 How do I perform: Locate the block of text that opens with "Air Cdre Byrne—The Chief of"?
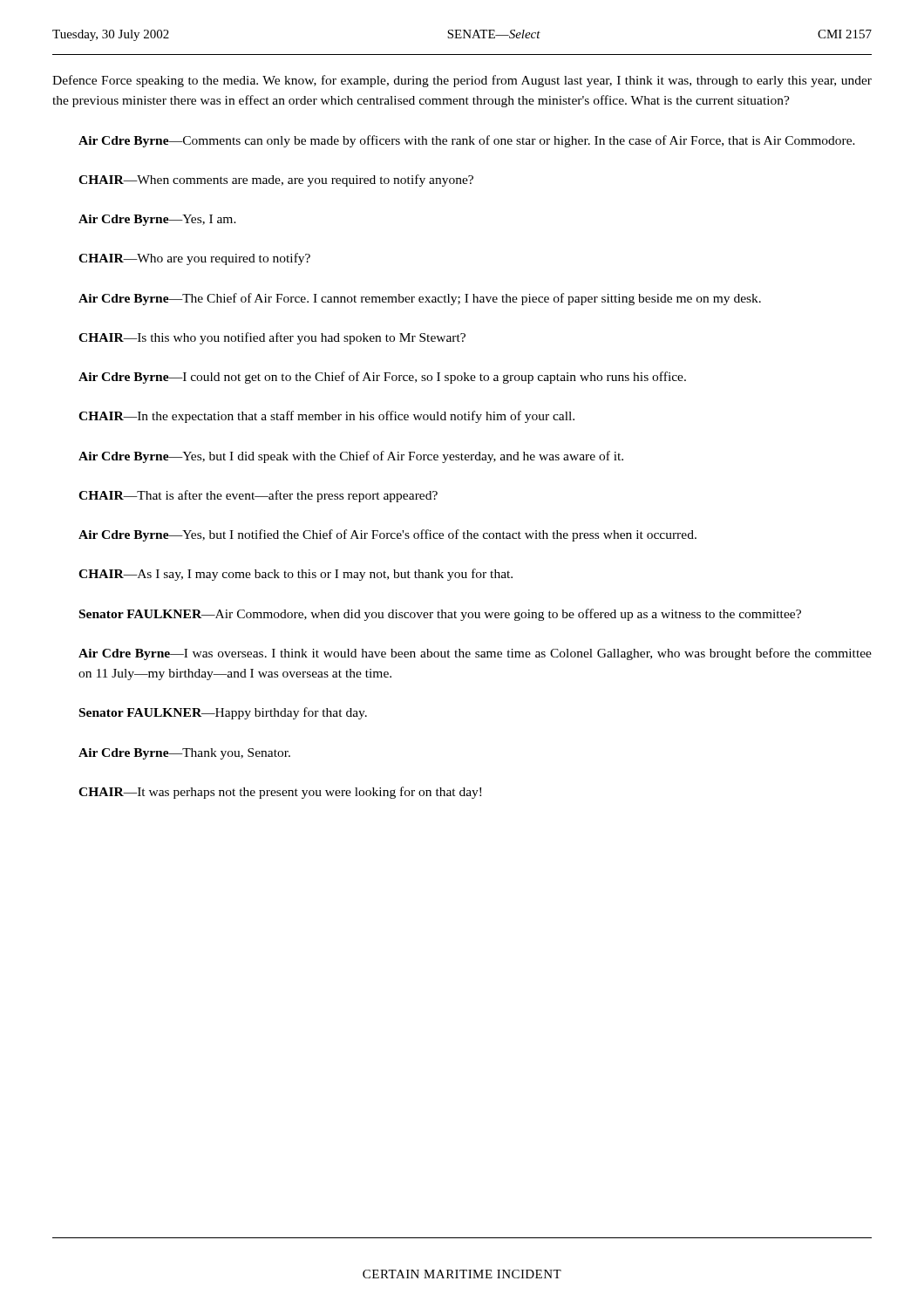[x=475, y=298]
